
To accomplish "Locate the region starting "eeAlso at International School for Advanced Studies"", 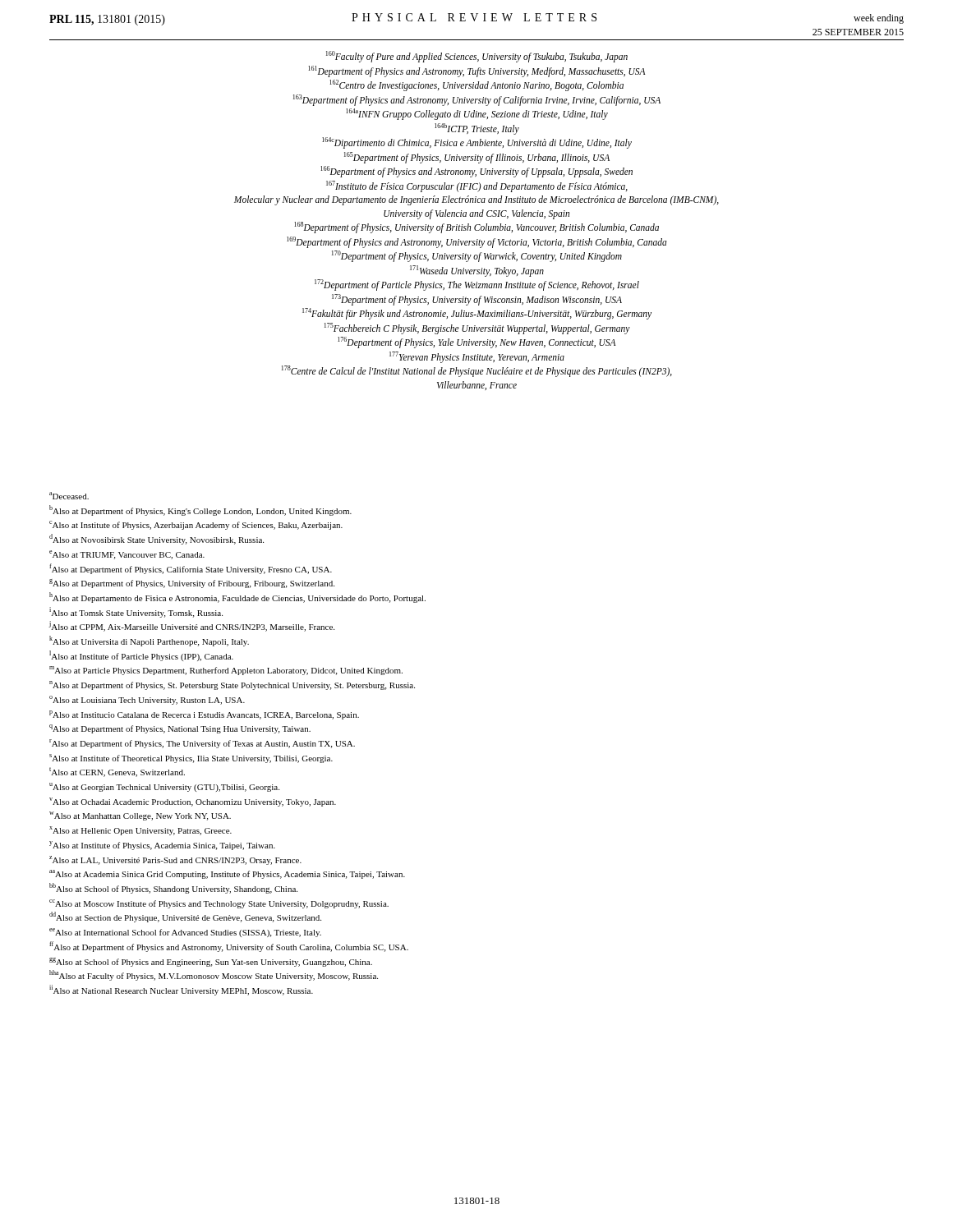I will tap(185, 931).
